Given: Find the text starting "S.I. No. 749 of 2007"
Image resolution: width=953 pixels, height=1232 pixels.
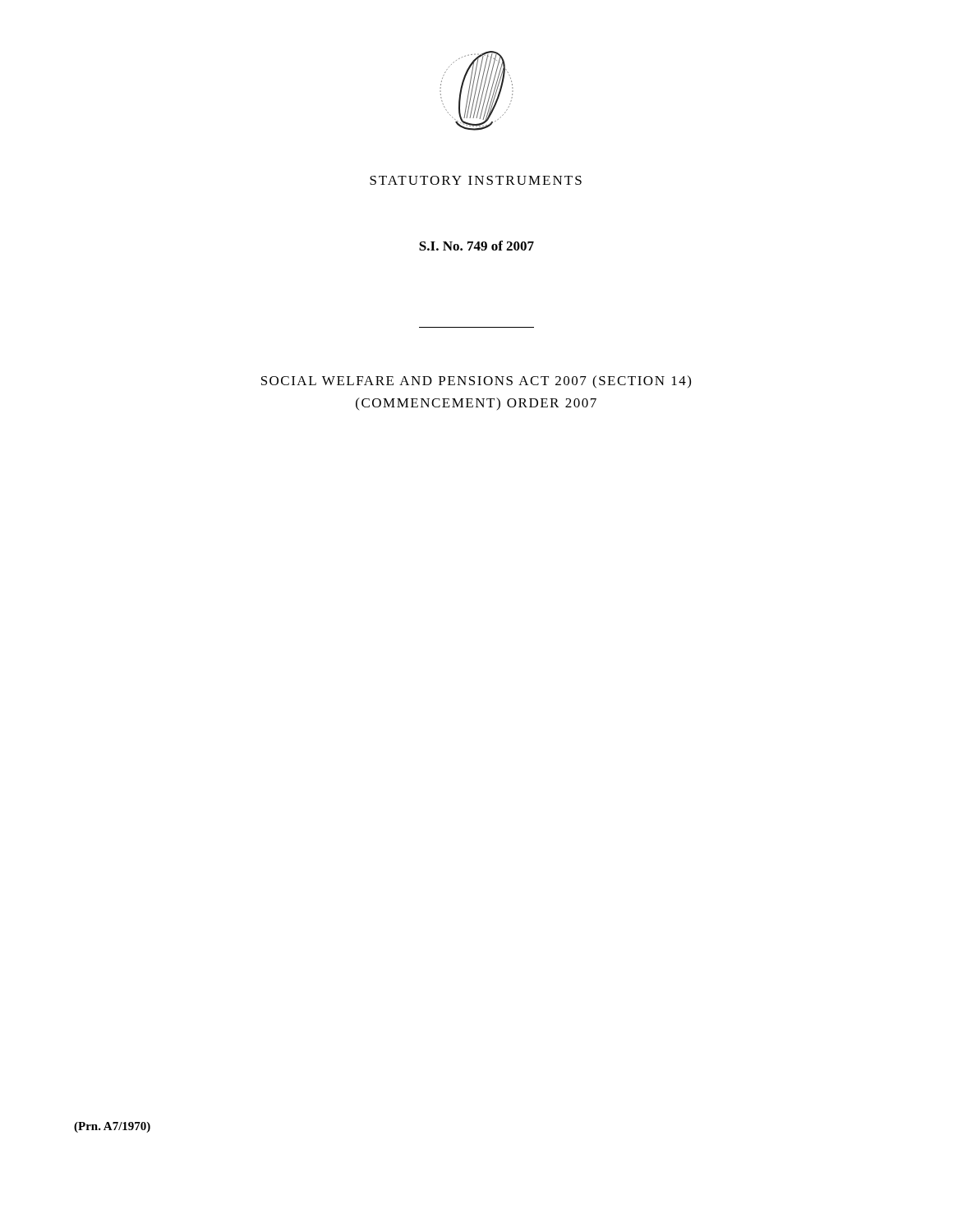Looking at the screenshot, I should pyautogui.click(x=476, y=246).
